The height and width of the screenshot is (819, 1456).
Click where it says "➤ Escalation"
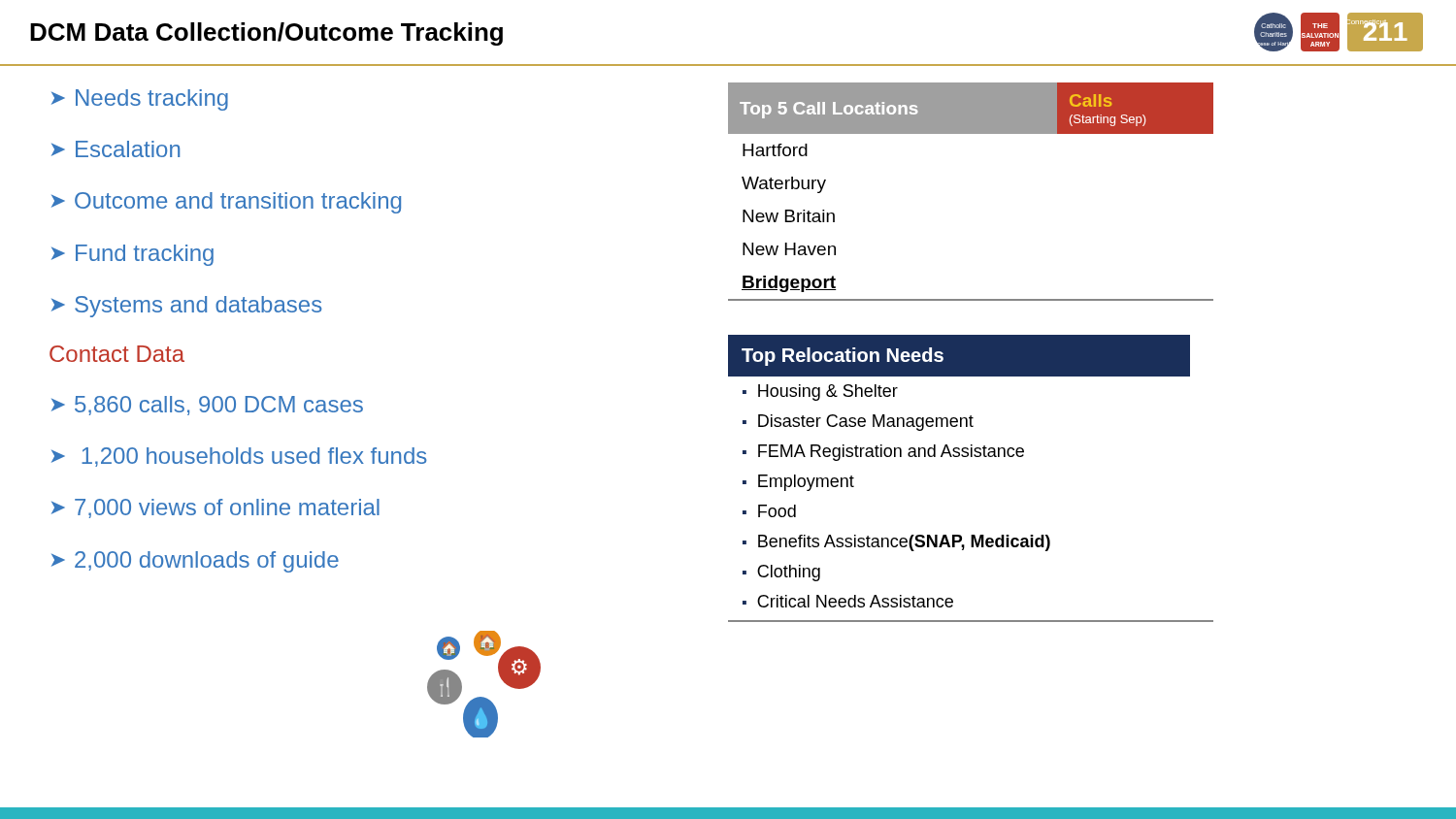115,149
